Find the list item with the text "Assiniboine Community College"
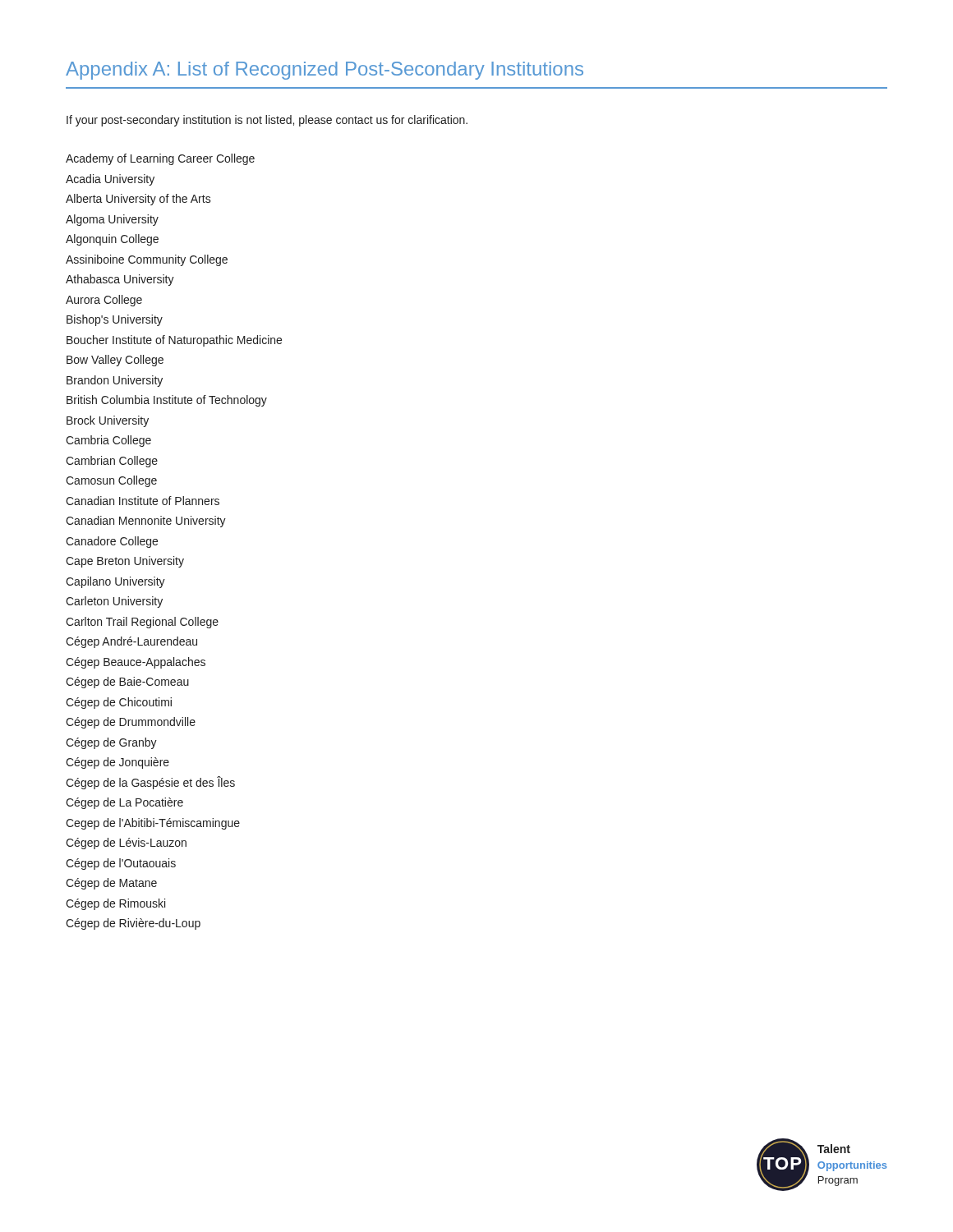The width and height of the screenshot is (953, 1232). coord(147,259)
